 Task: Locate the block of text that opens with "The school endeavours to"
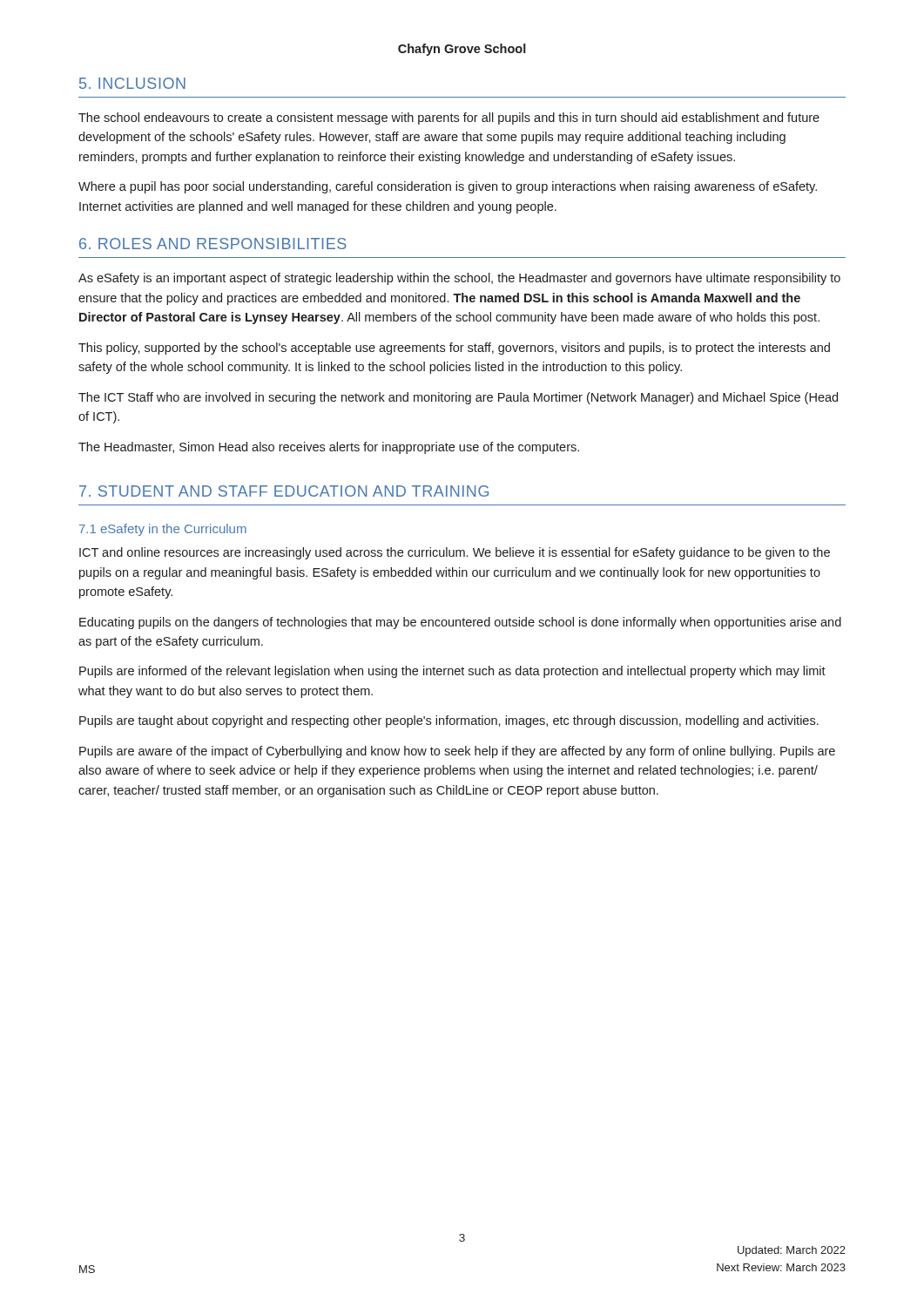click(x=449, y=137)
